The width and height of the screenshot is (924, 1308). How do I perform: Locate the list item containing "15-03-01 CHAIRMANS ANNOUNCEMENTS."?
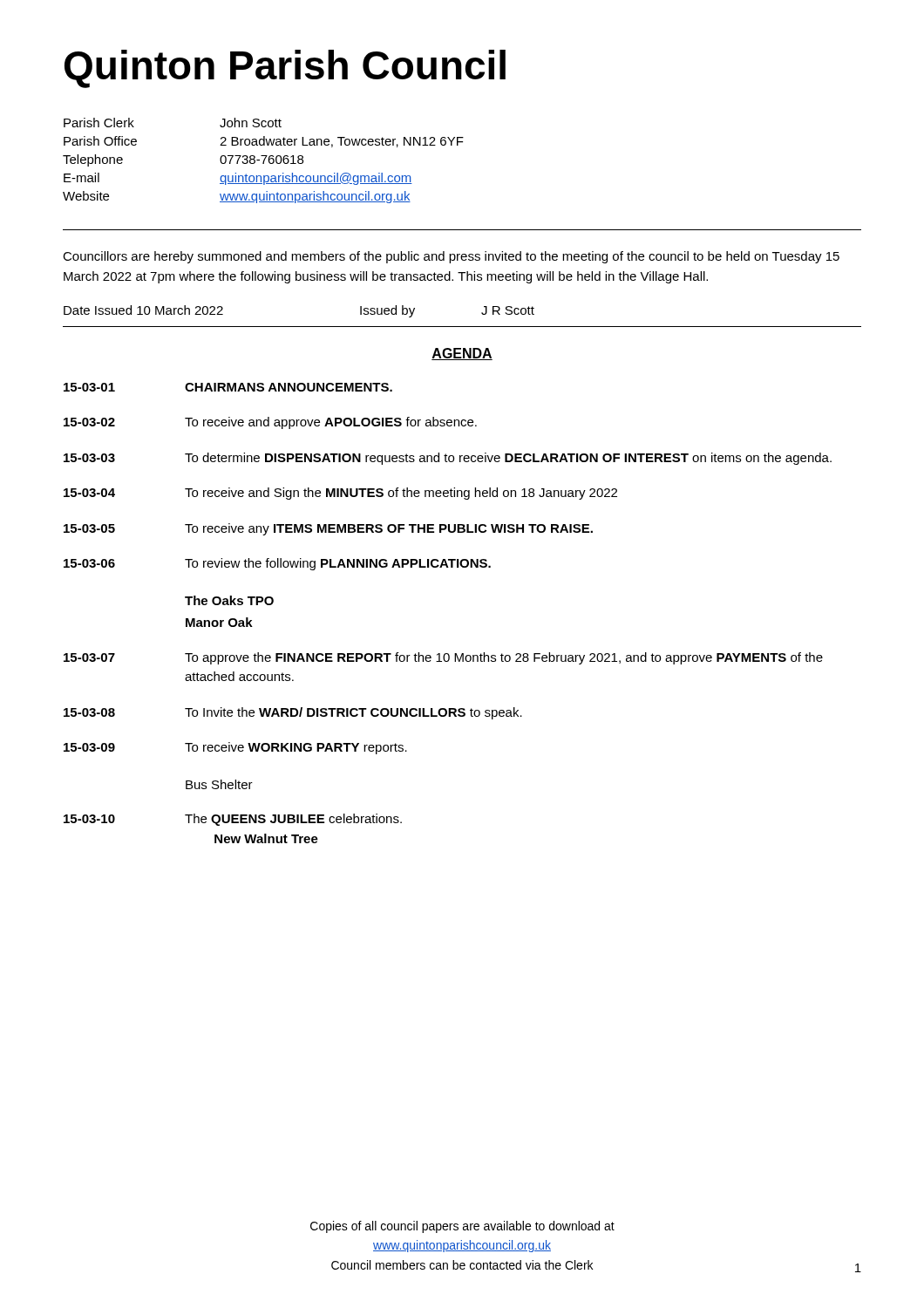click(x=228, y=387)
